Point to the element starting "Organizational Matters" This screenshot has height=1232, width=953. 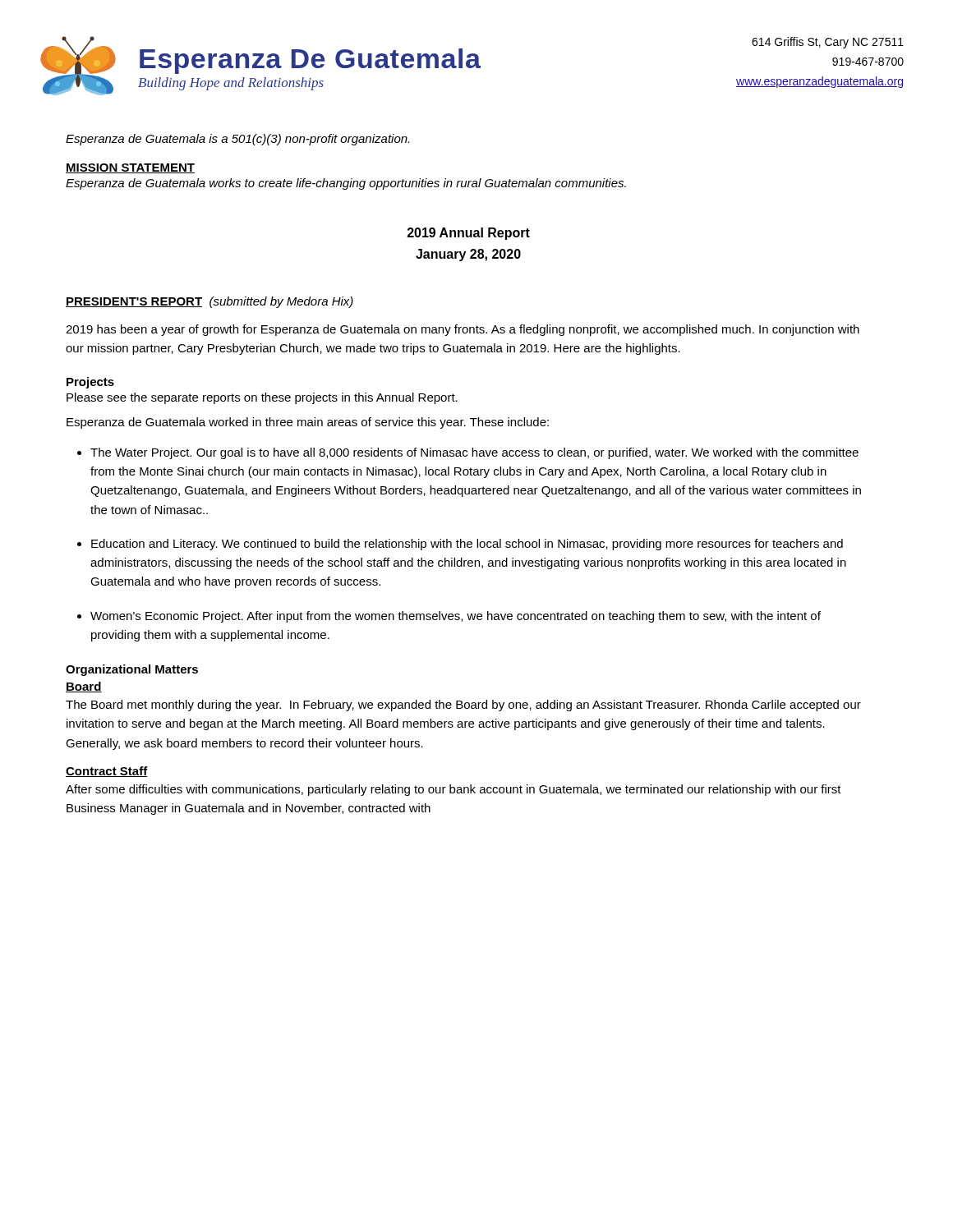coord(132,669)
